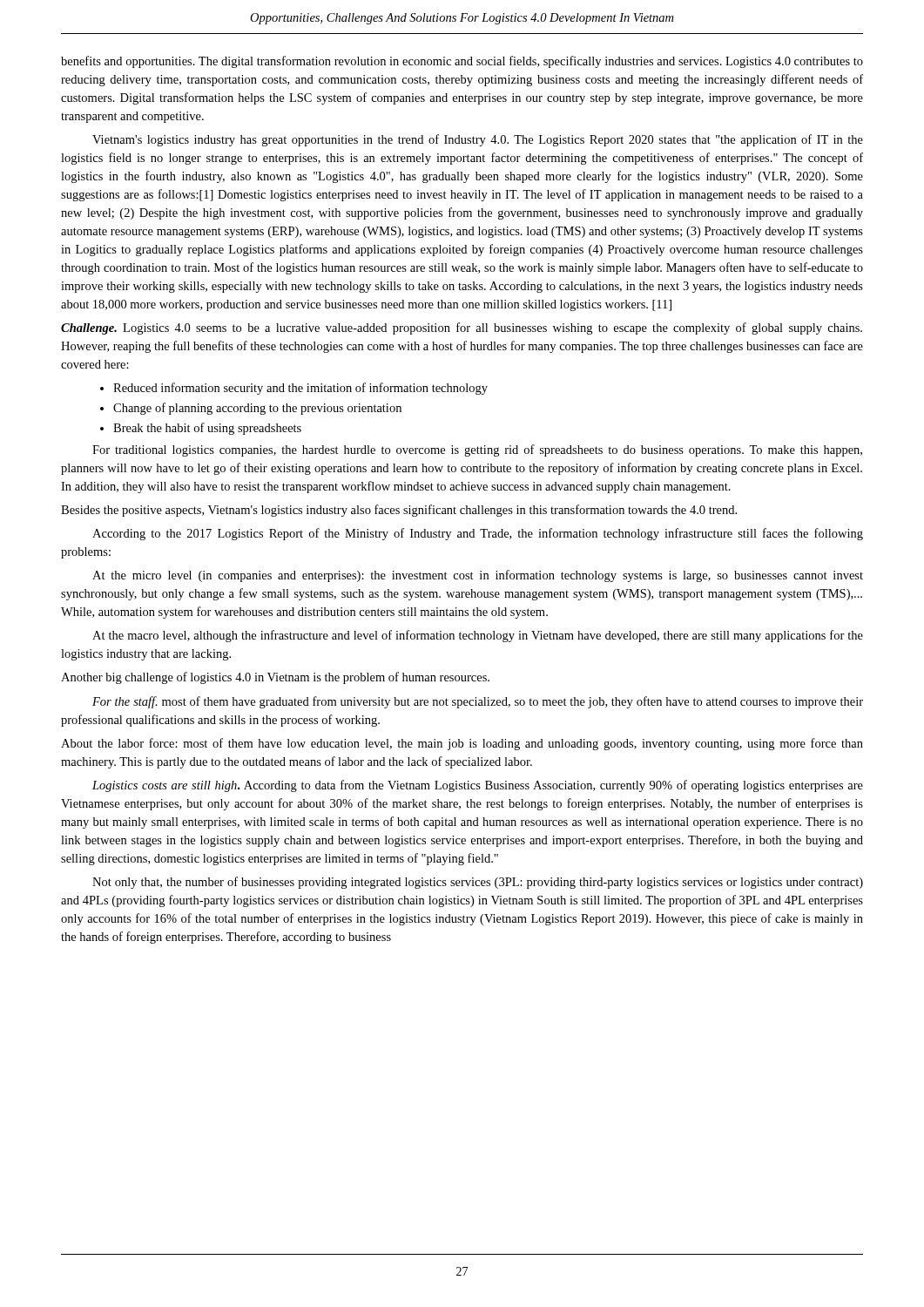
Task: Click on the text block containing "At the macro"
Action: pyautogui.click(x=478, y=636)
